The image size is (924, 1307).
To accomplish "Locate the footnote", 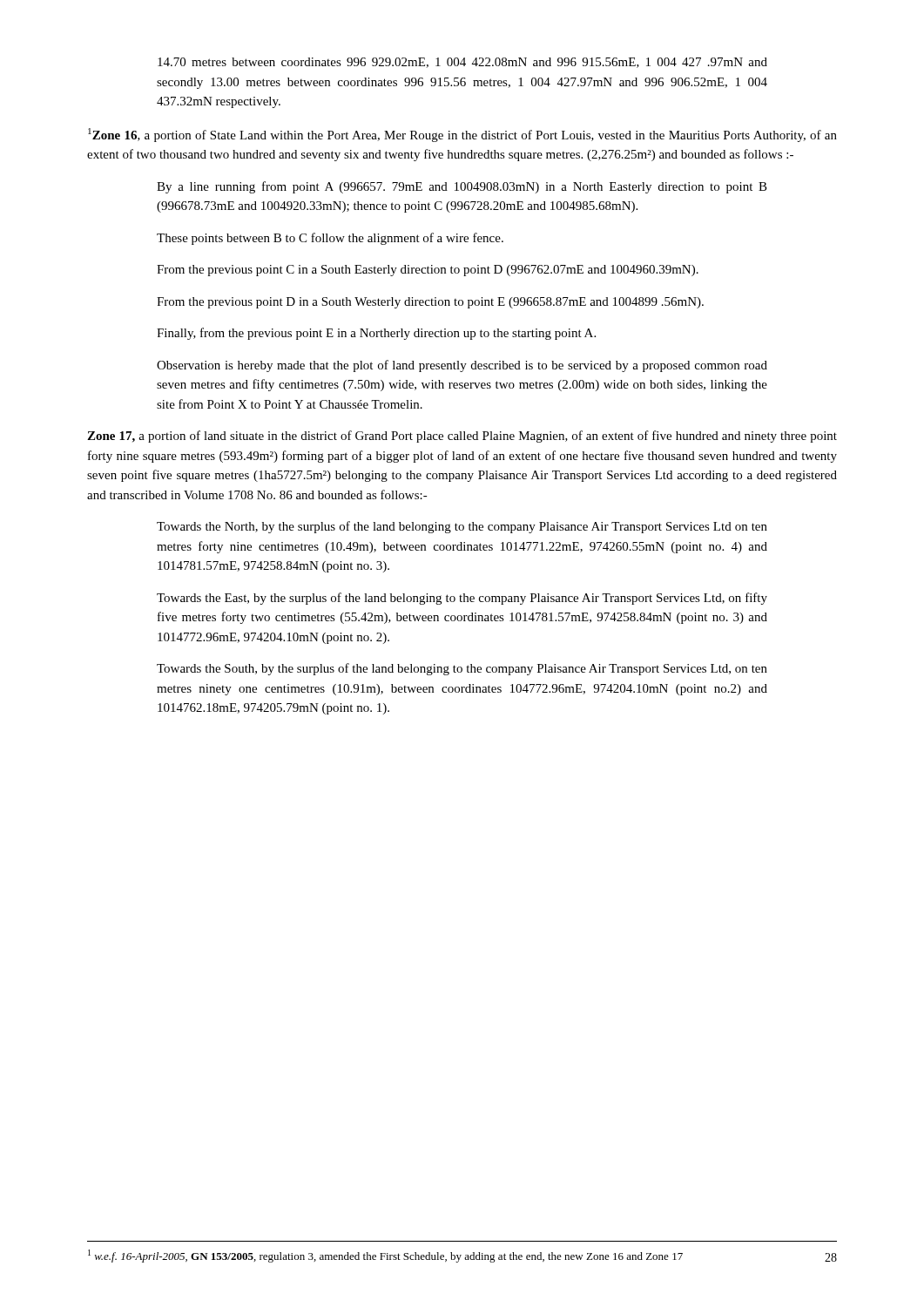I will click(x=385, y=1256).
